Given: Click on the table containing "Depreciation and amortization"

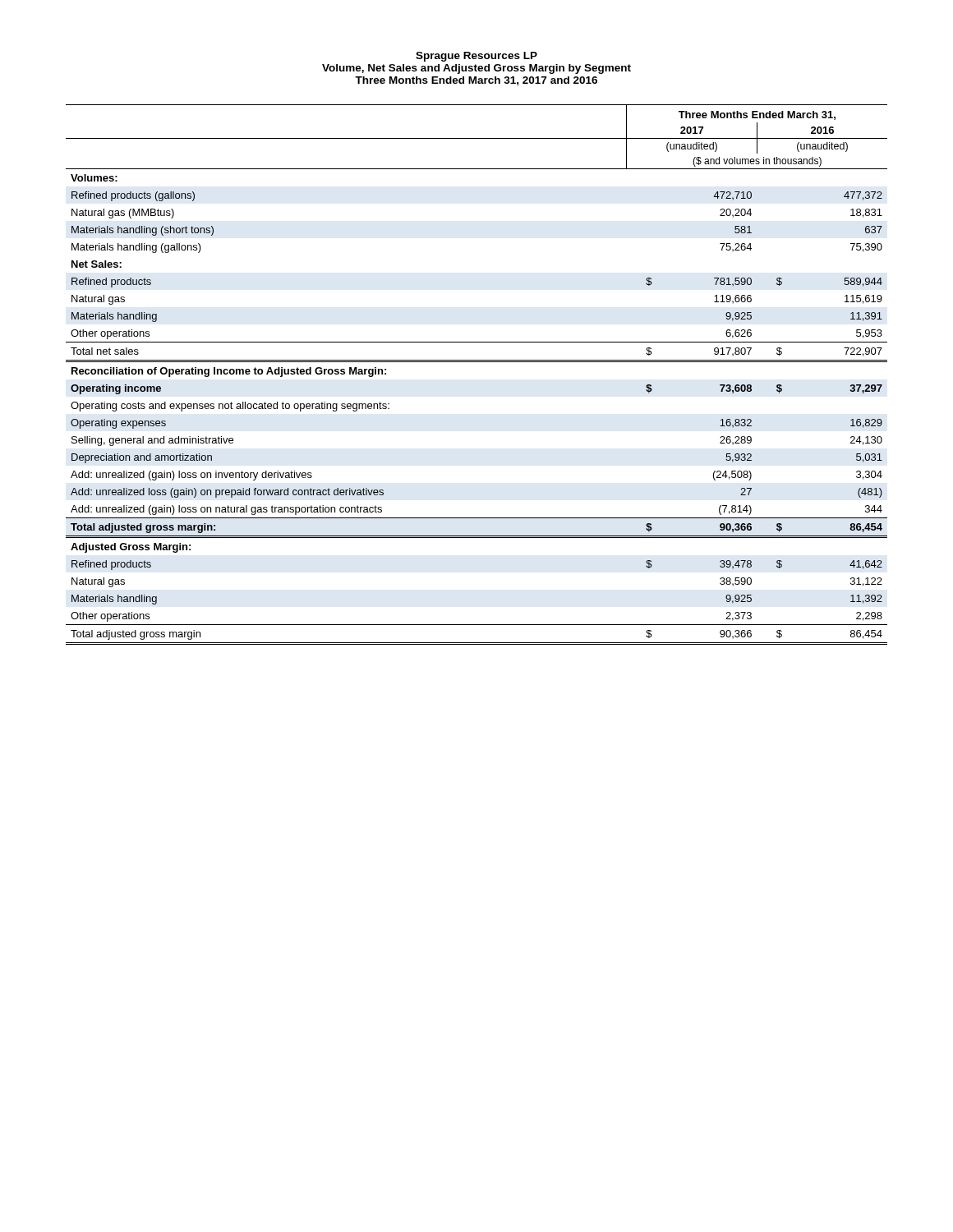Looking at the screenshot, I should pyautogui.click(x=476, y=375).
